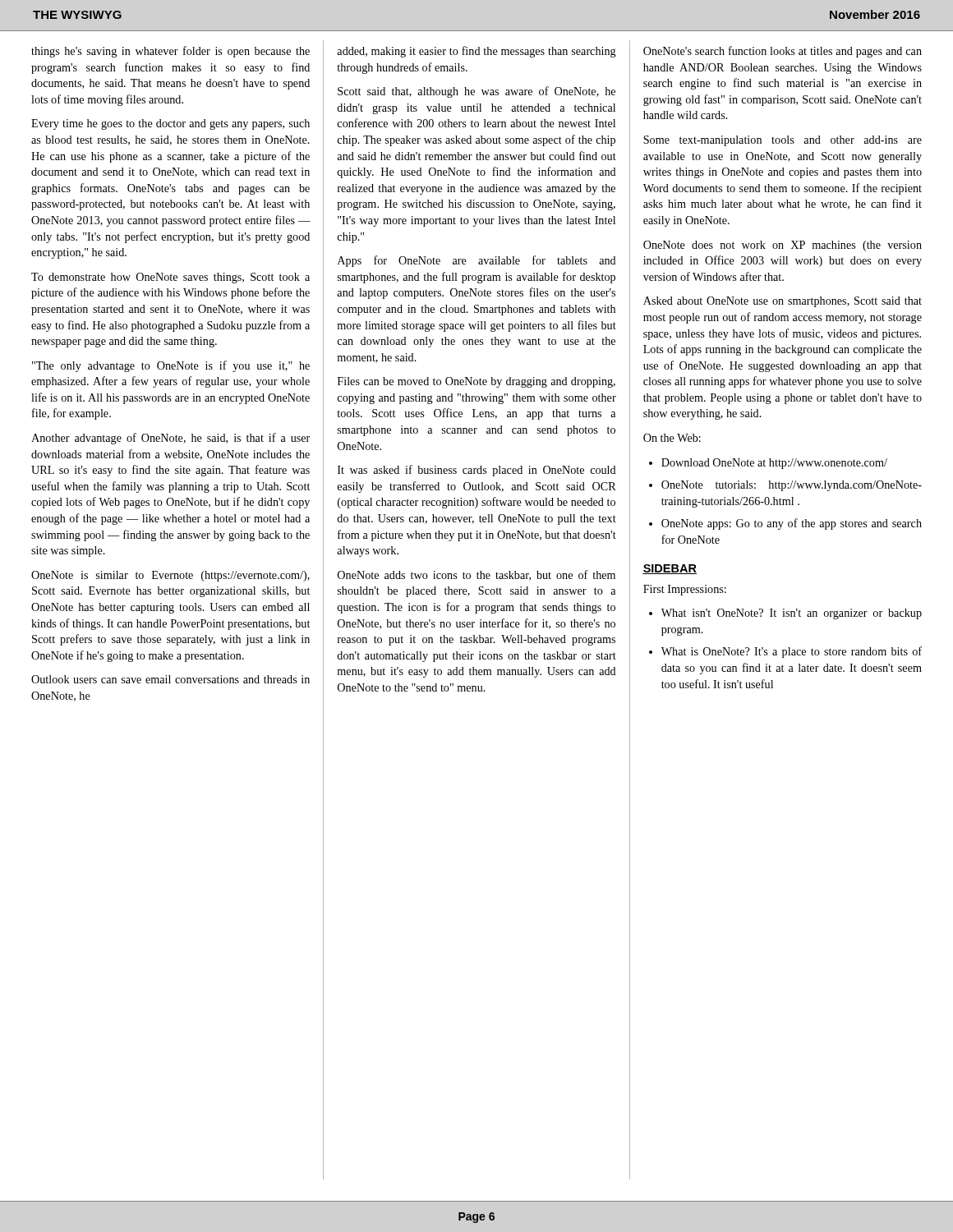Screen dimensions: 1232x953
Task: Navigate to the text starting "Apps for OneNote are available"
Action: [476, 309]
